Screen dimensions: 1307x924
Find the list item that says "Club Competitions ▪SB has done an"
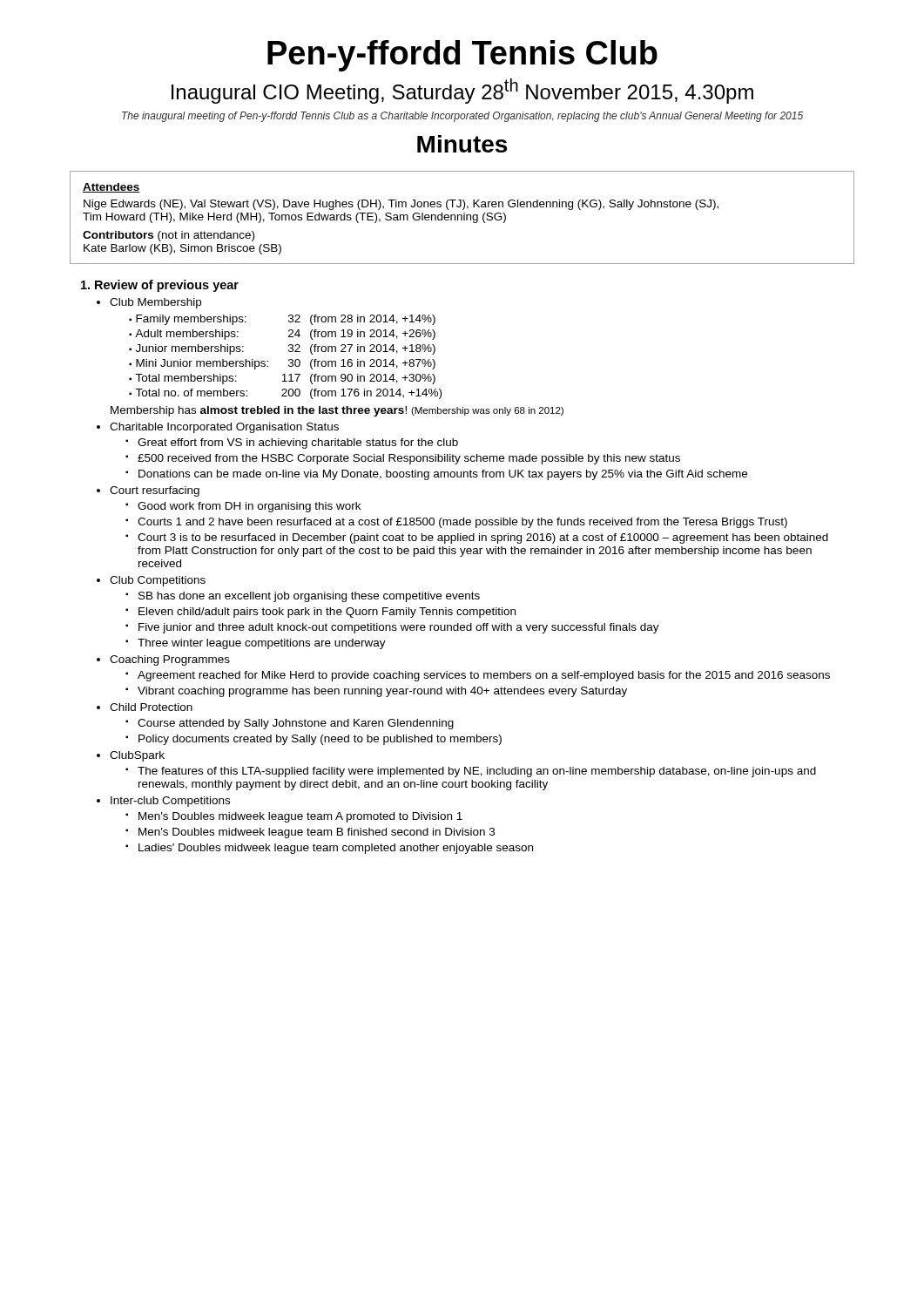point(482,611)
